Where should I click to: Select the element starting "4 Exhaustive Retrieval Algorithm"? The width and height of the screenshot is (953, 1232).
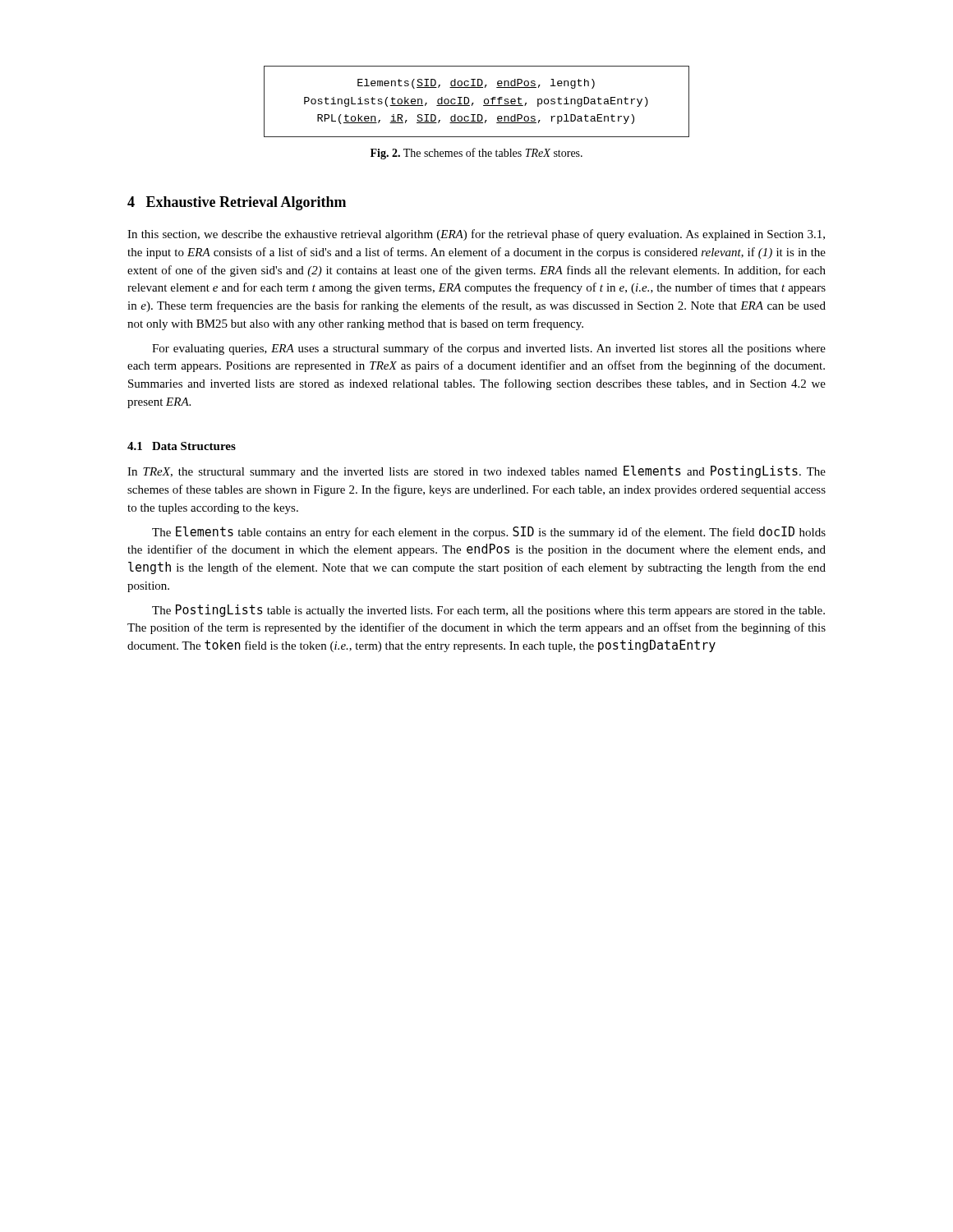(x=237, y=202)
